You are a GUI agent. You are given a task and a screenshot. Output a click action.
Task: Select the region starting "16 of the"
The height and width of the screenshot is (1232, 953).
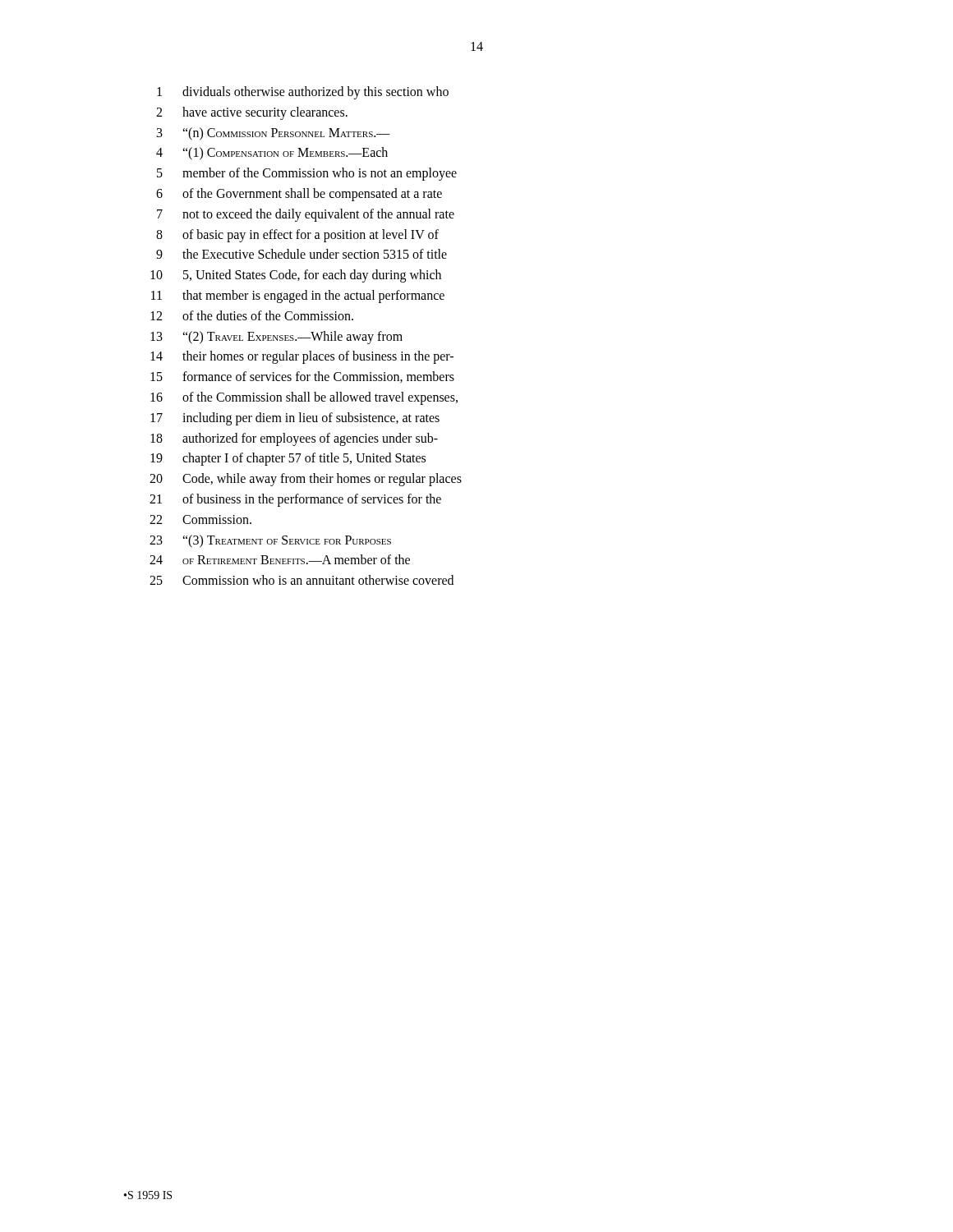304,398
